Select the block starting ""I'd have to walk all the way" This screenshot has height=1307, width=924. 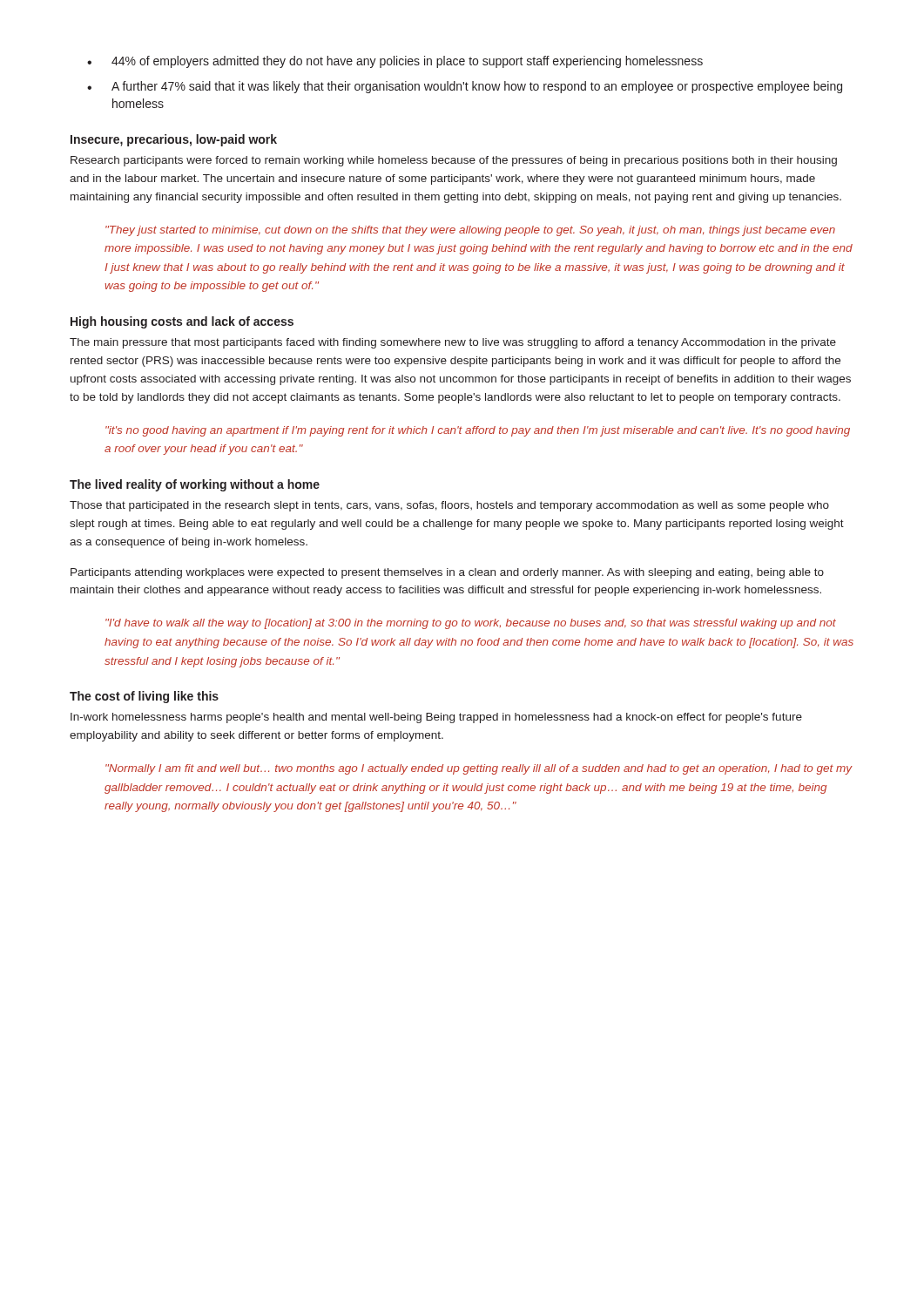pyautogui.click(x=479, y=642)
